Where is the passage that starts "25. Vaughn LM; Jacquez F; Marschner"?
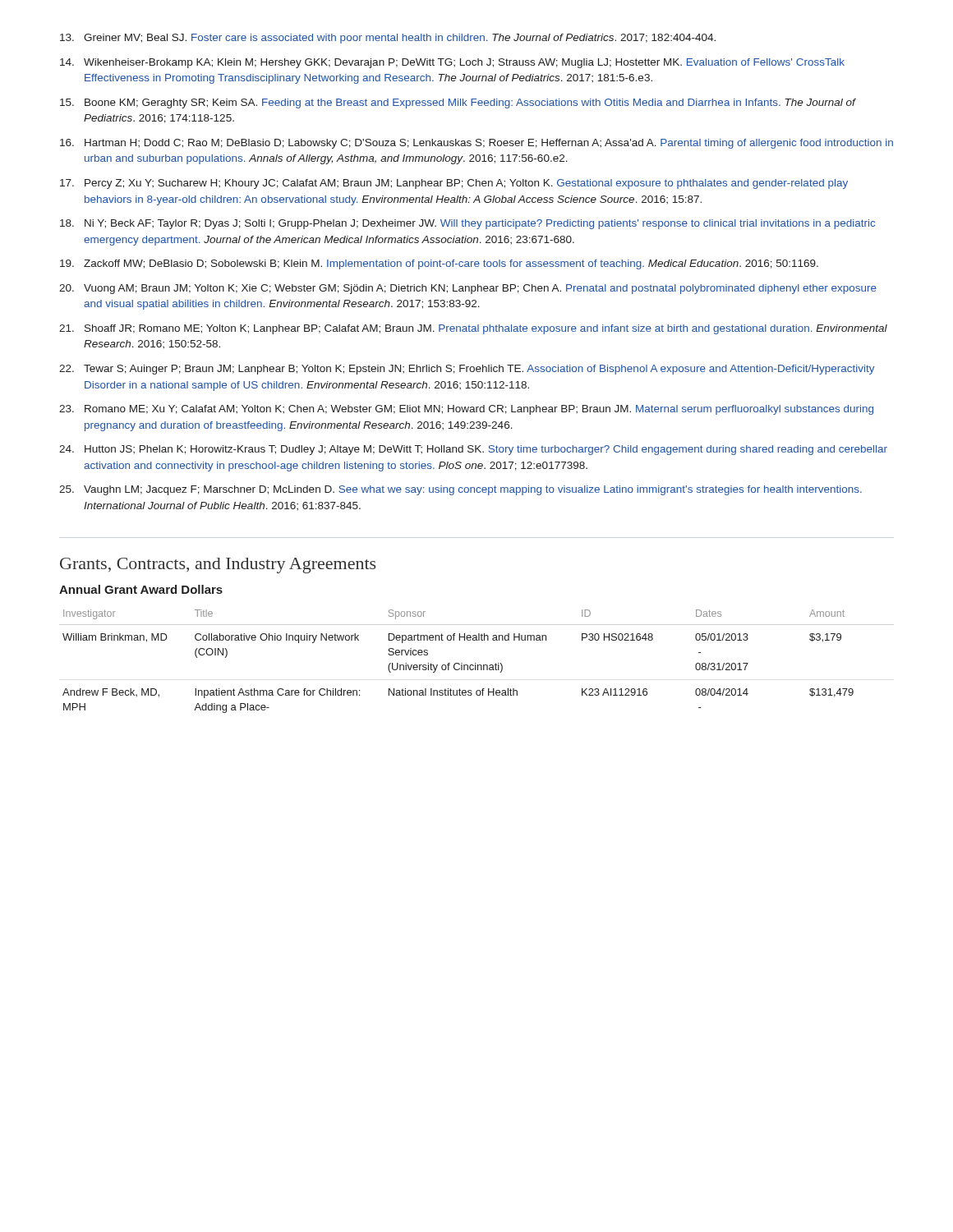The height and width of the screenshot is (1232, 953). [x=476, y=498]
